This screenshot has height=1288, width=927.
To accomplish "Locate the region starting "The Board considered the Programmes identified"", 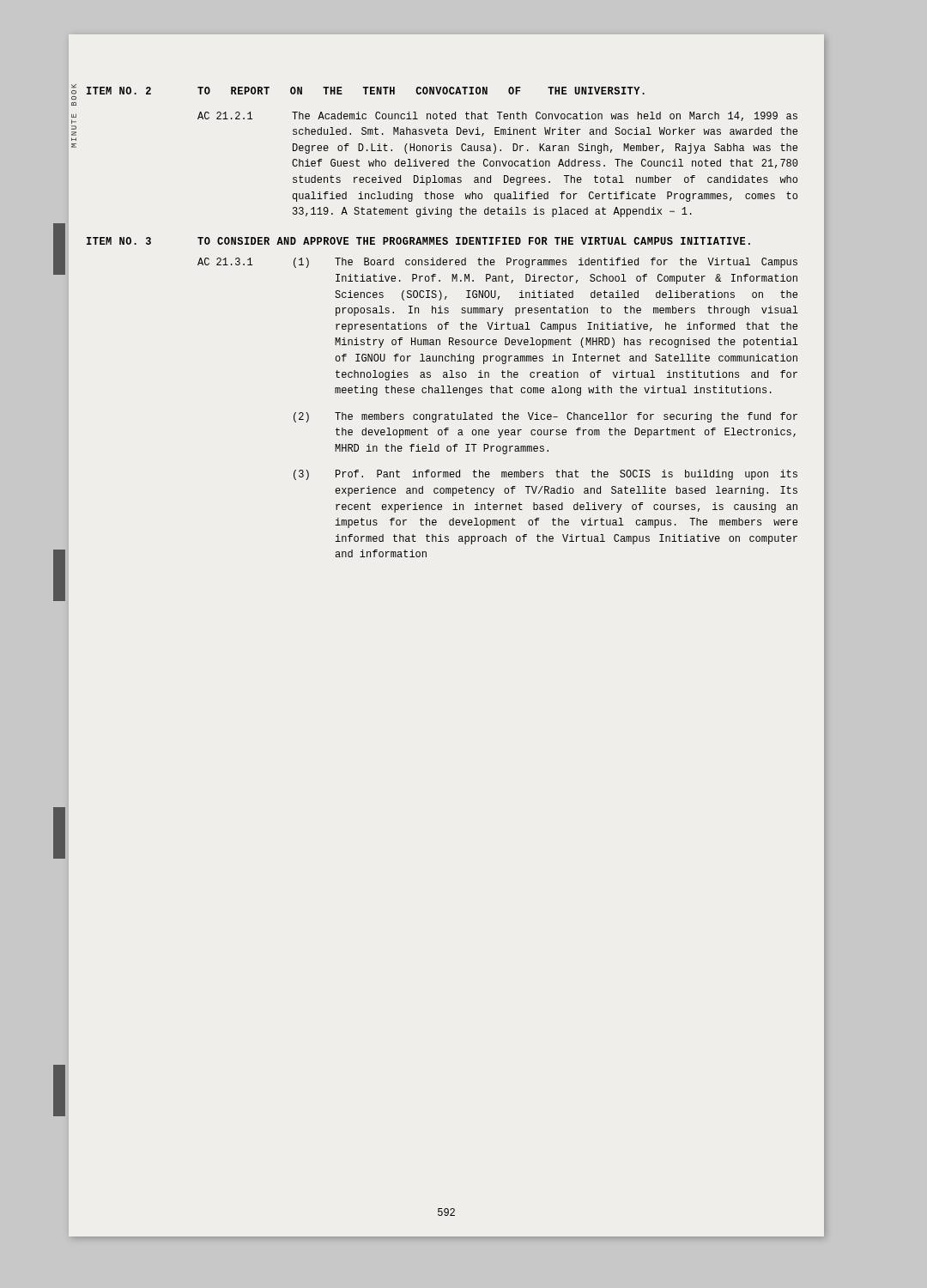I will (566, 327).
